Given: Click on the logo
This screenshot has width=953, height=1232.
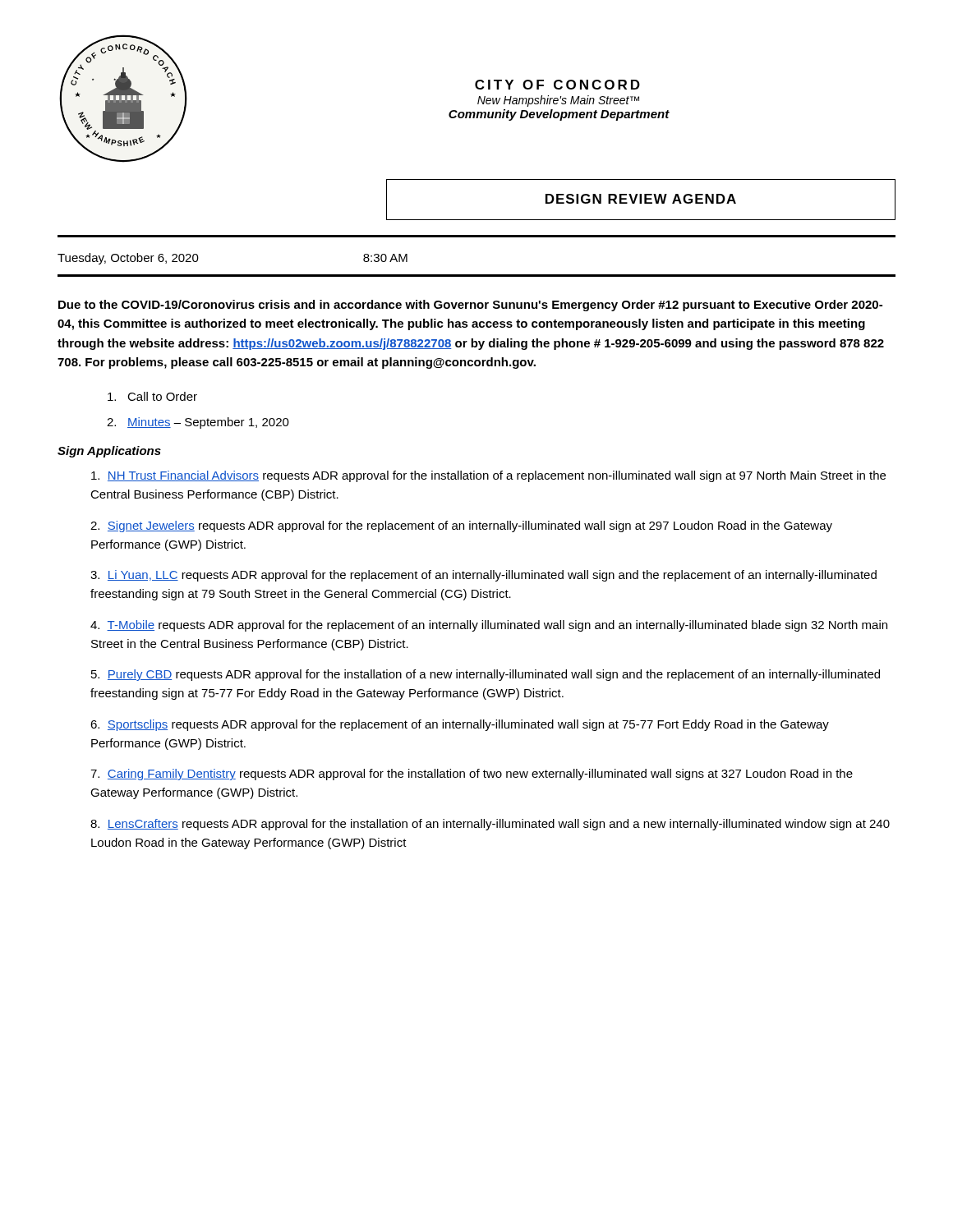Looking at the screenshot, I should (127, 99).
